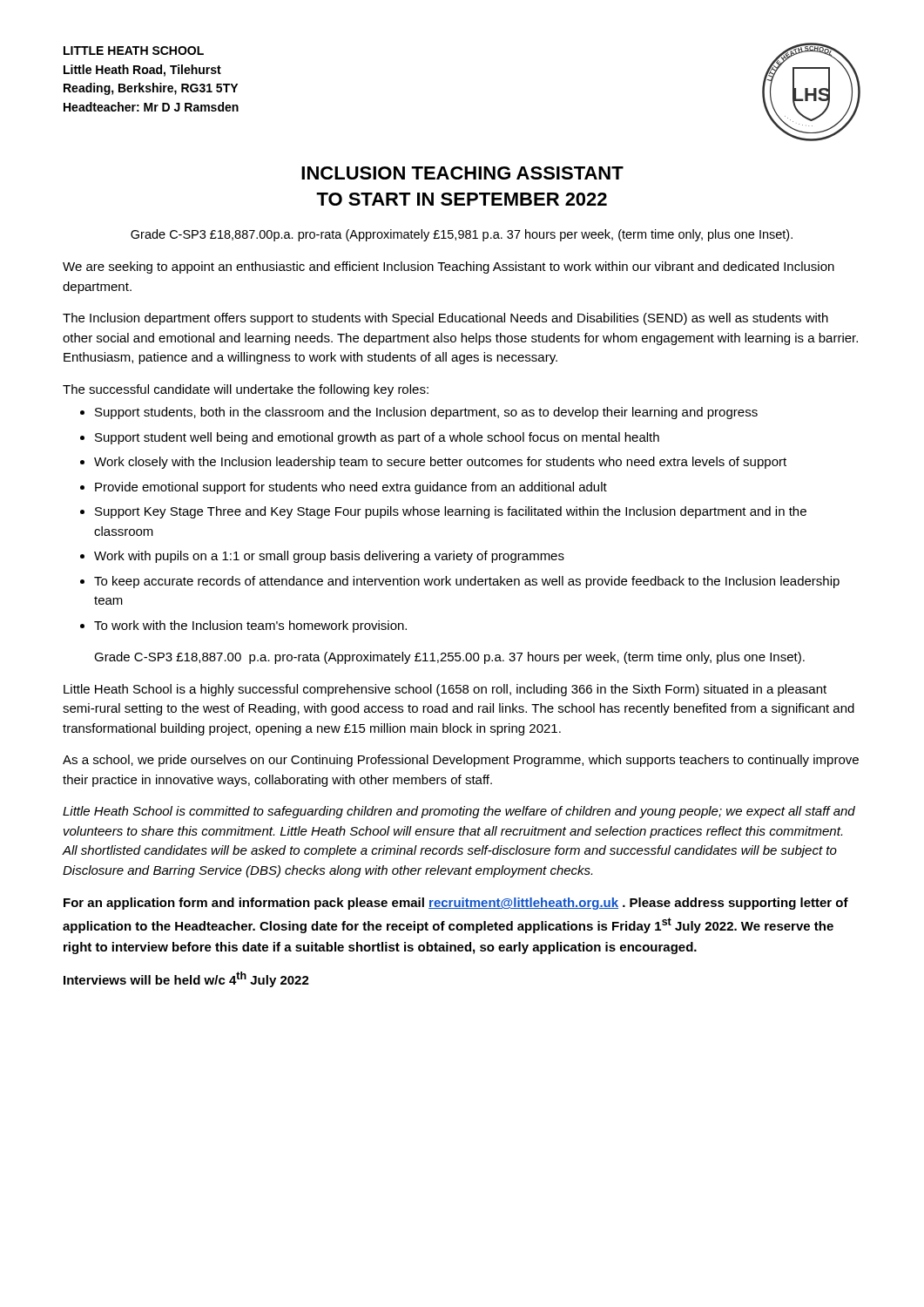This screenshot has height=1307, width=924.
Task: Click on the text block that says "As a school, we"
Action: coord(461,769)
